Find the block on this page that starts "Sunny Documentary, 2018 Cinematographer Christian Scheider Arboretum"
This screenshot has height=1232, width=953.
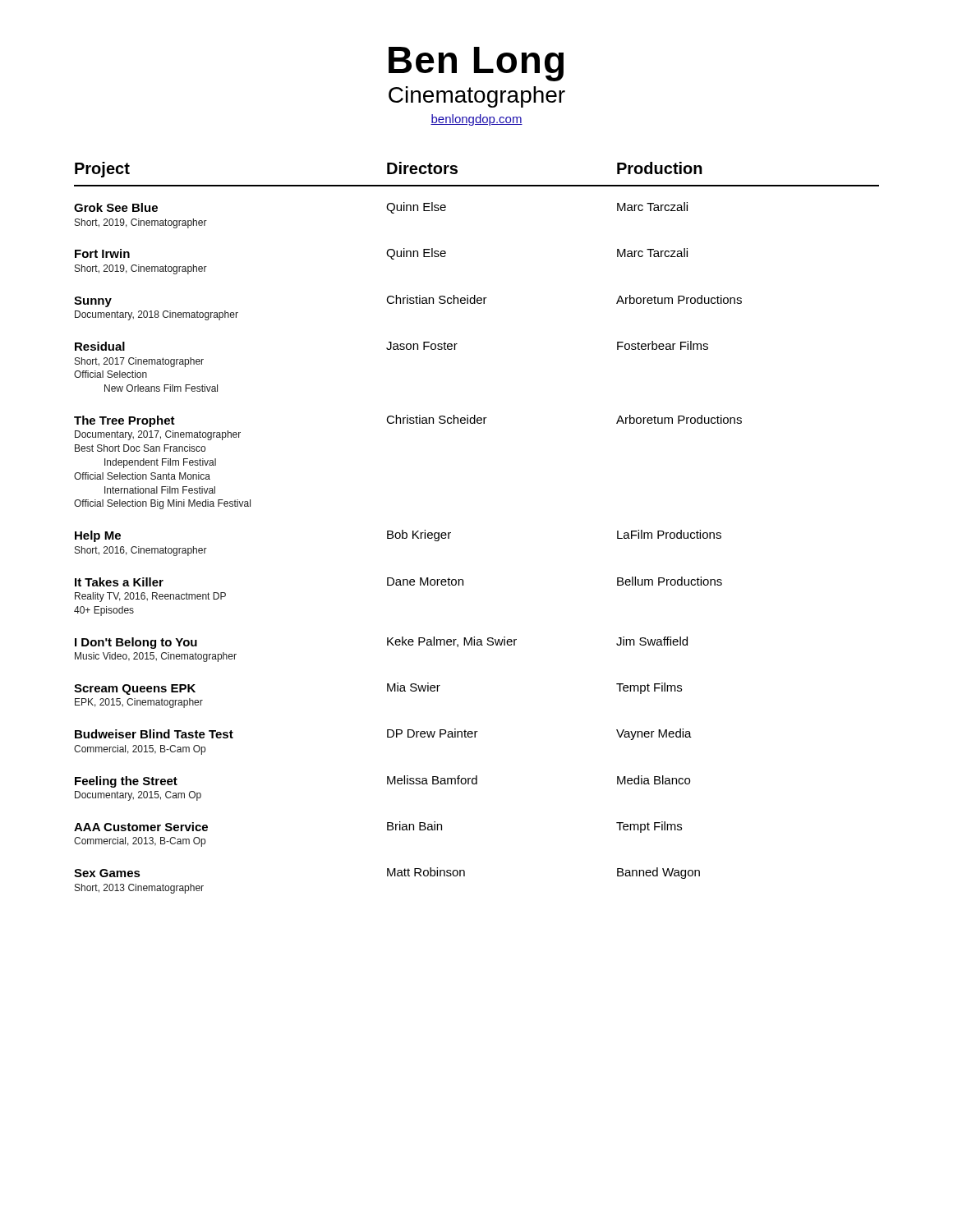(x=476, y=307)
